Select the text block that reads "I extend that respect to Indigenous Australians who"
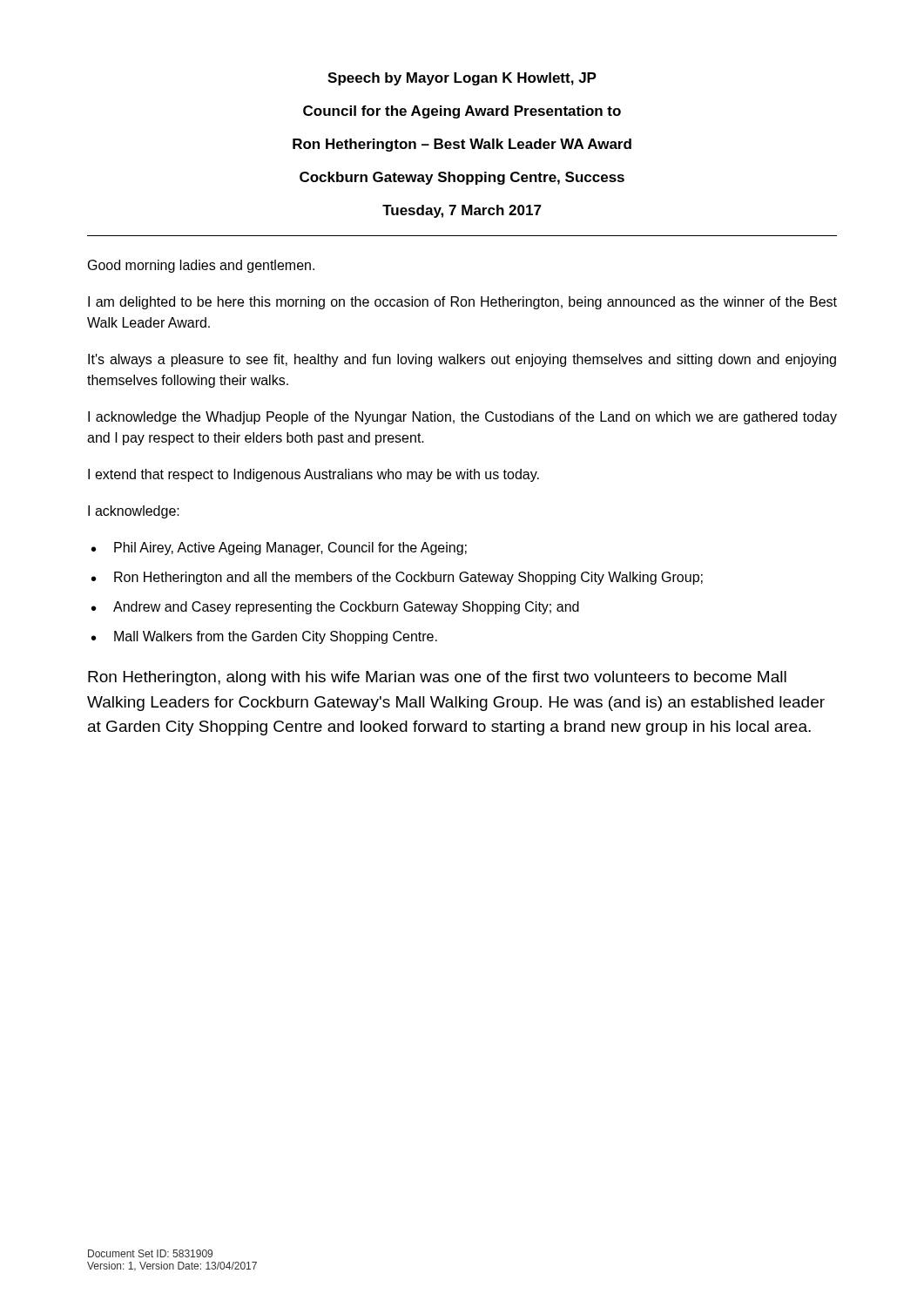 point(314,474)
